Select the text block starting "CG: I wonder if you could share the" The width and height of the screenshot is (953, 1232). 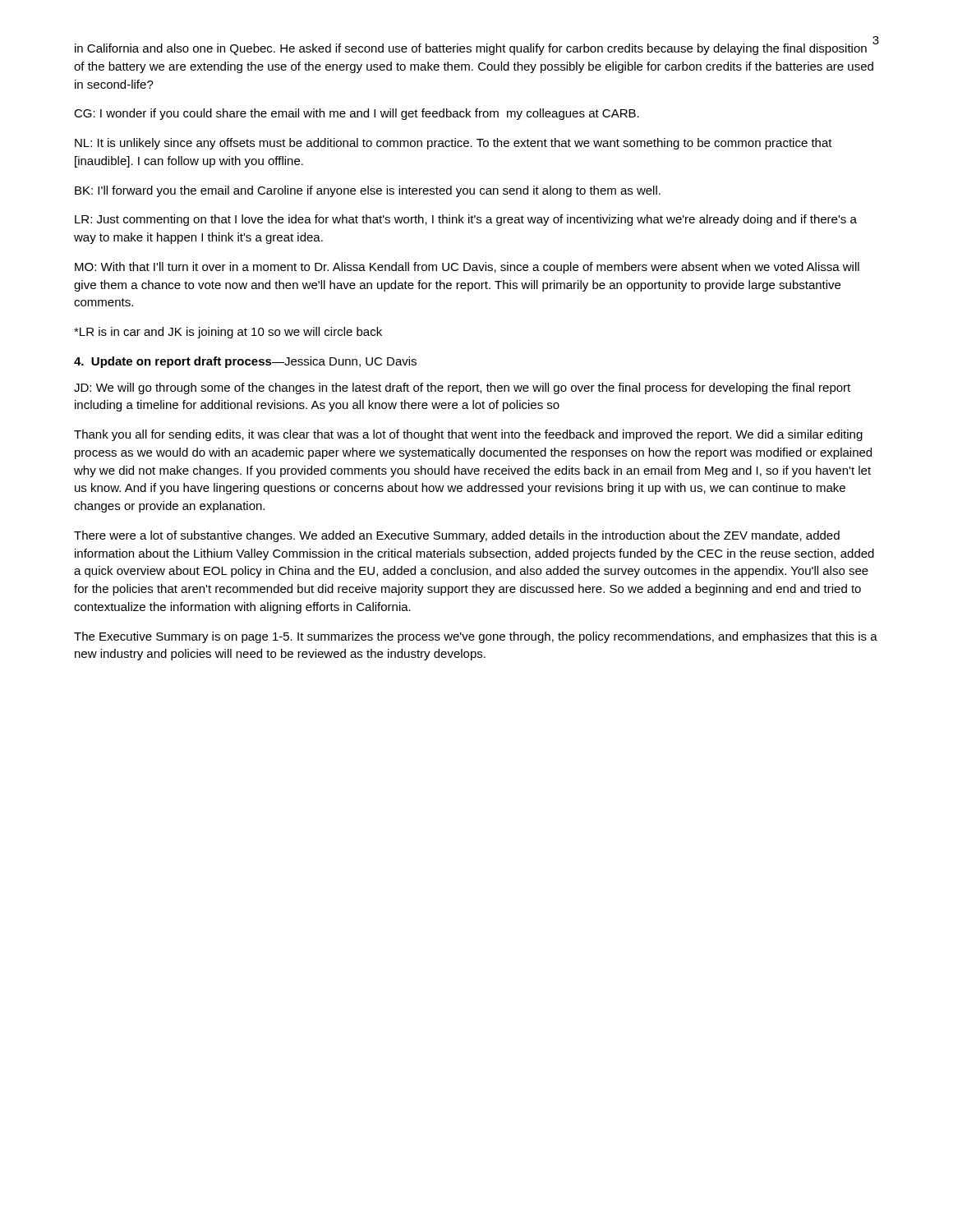[357, 113]
